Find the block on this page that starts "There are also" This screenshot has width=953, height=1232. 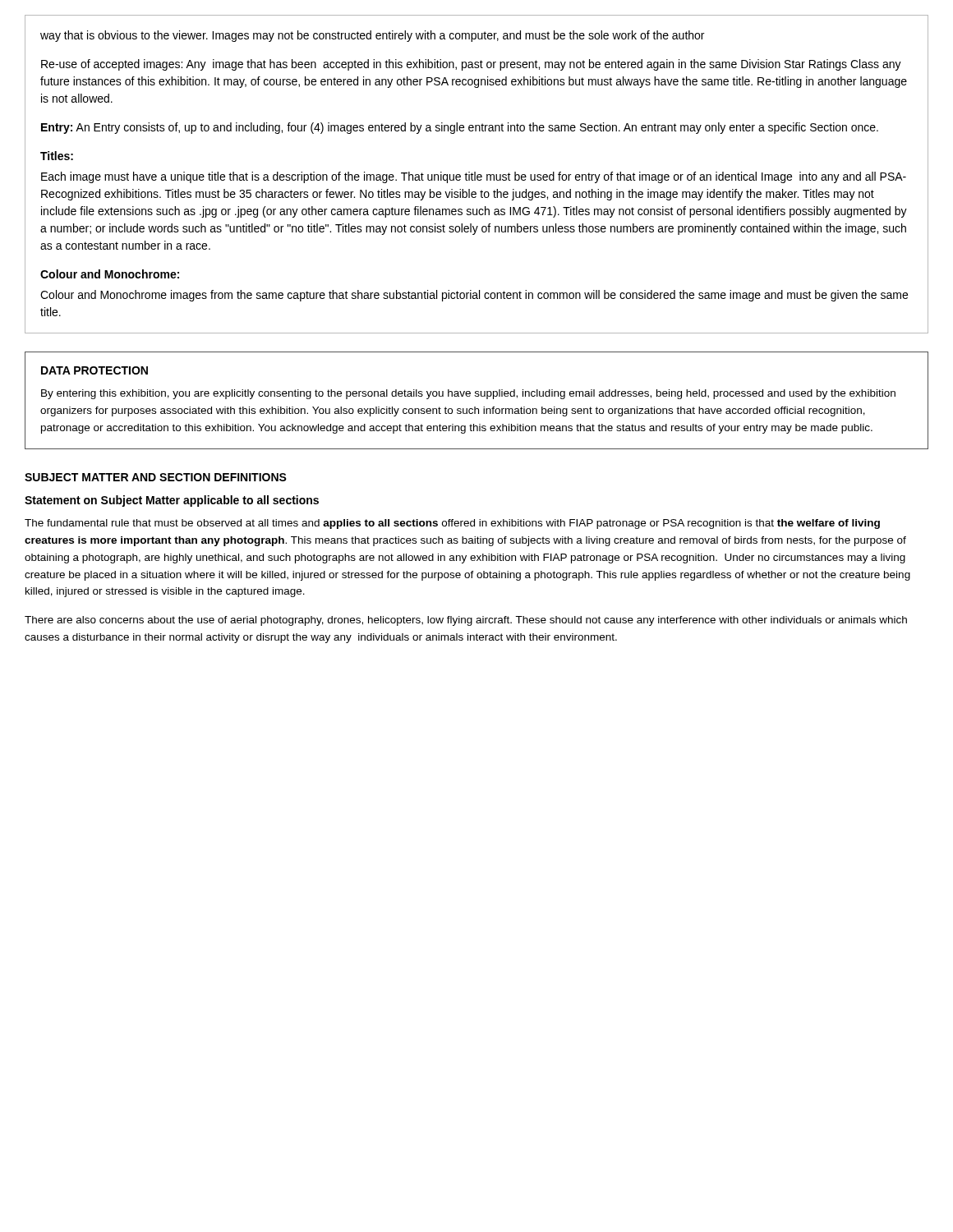click(466, 629)
